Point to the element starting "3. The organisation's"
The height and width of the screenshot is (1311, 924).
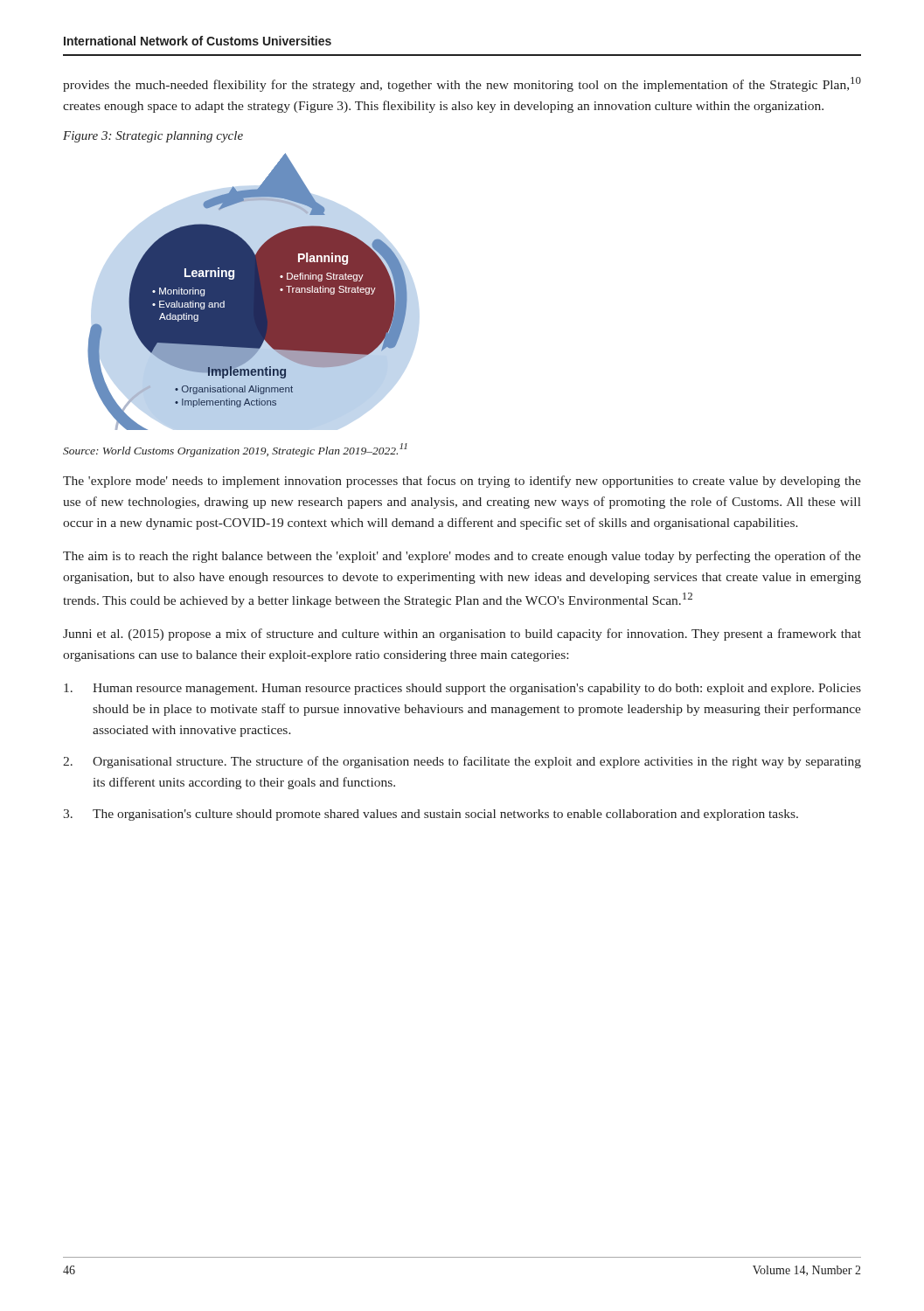(x=431, y=814)
